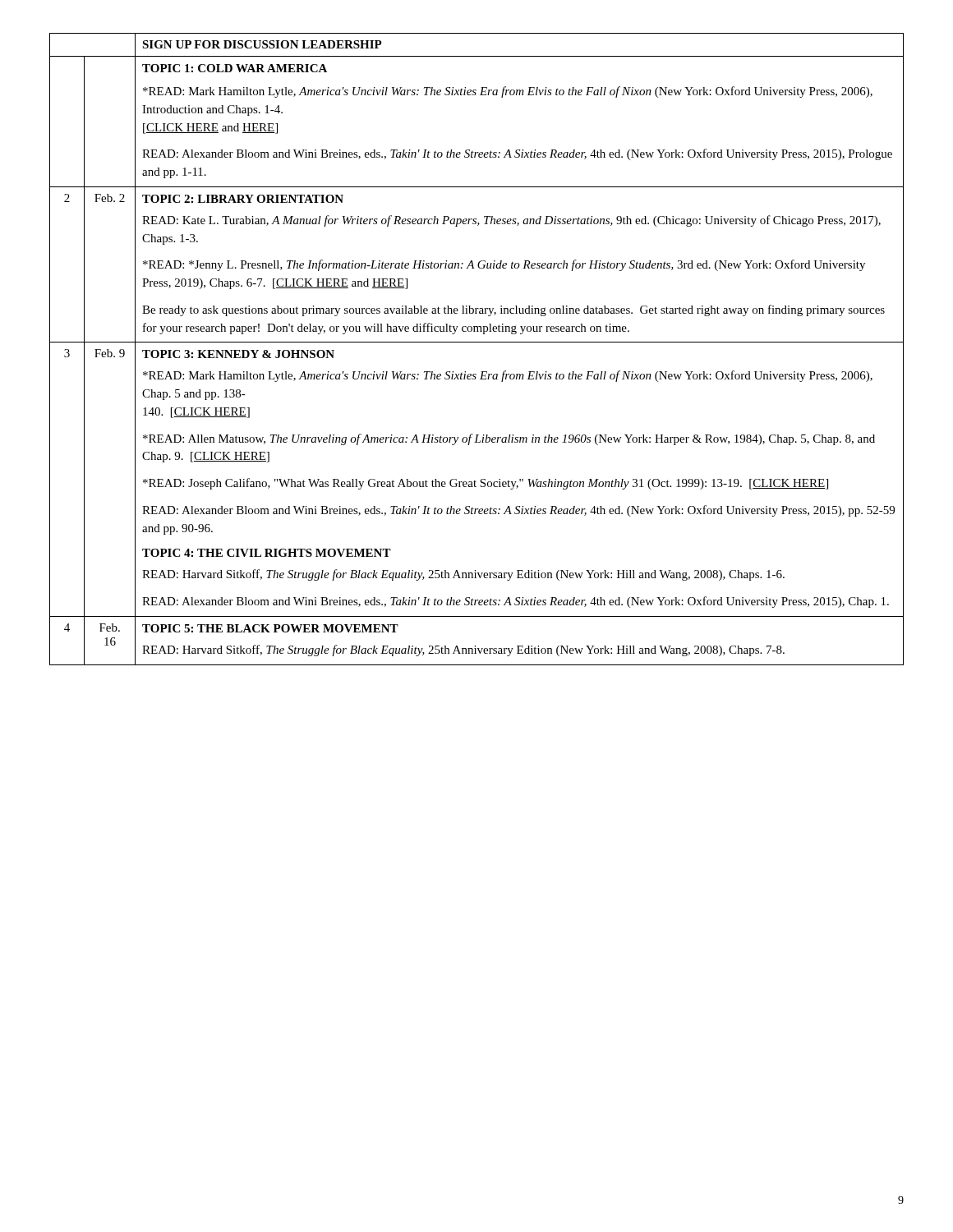Find the section header on this page that starts "TOPIC 5: THE BLACK POWER"
Image resolution: width=953 pixels, height=1232 pixels.
point(270,628)
